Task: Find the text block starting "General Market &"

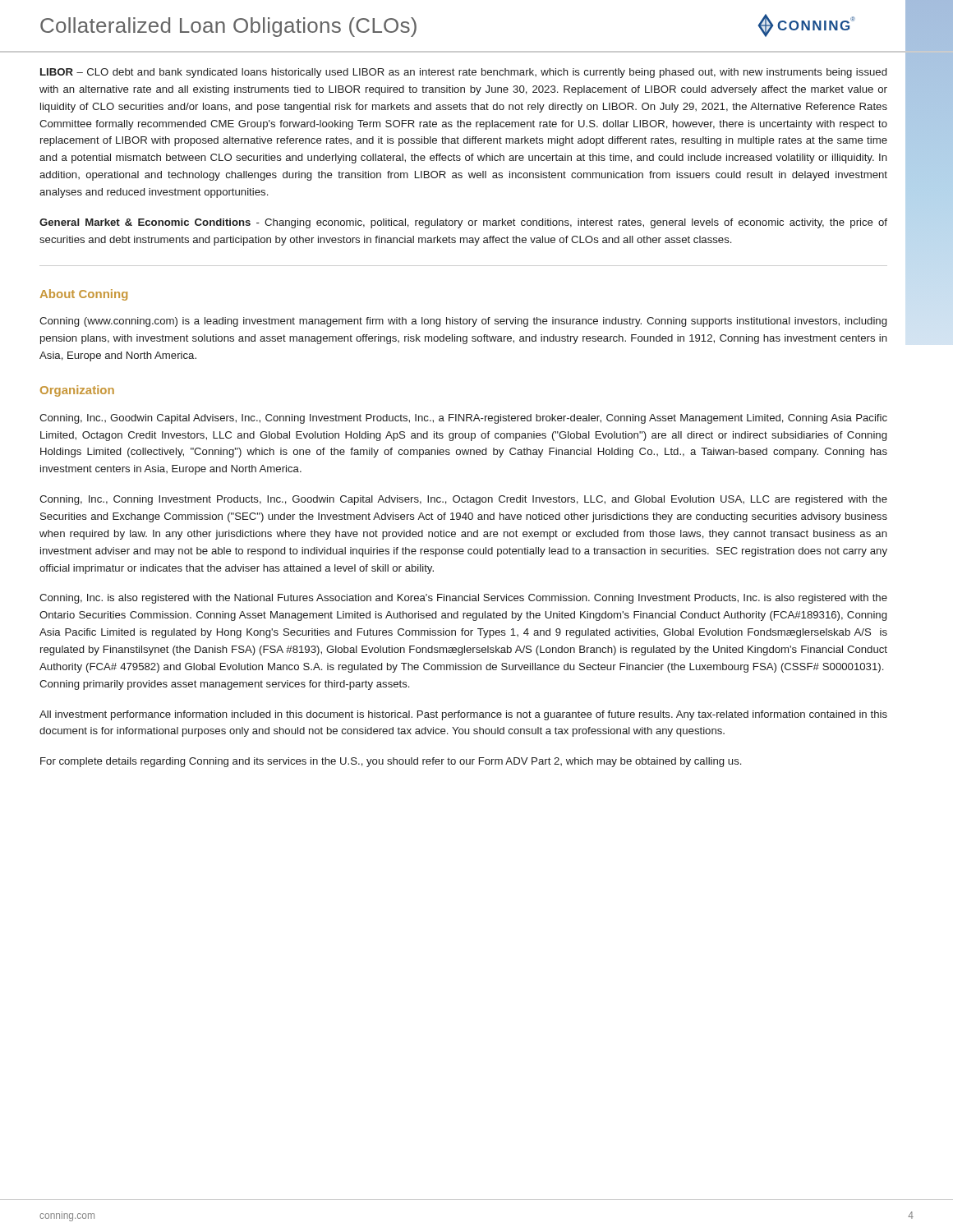Action: pos(463,231)
